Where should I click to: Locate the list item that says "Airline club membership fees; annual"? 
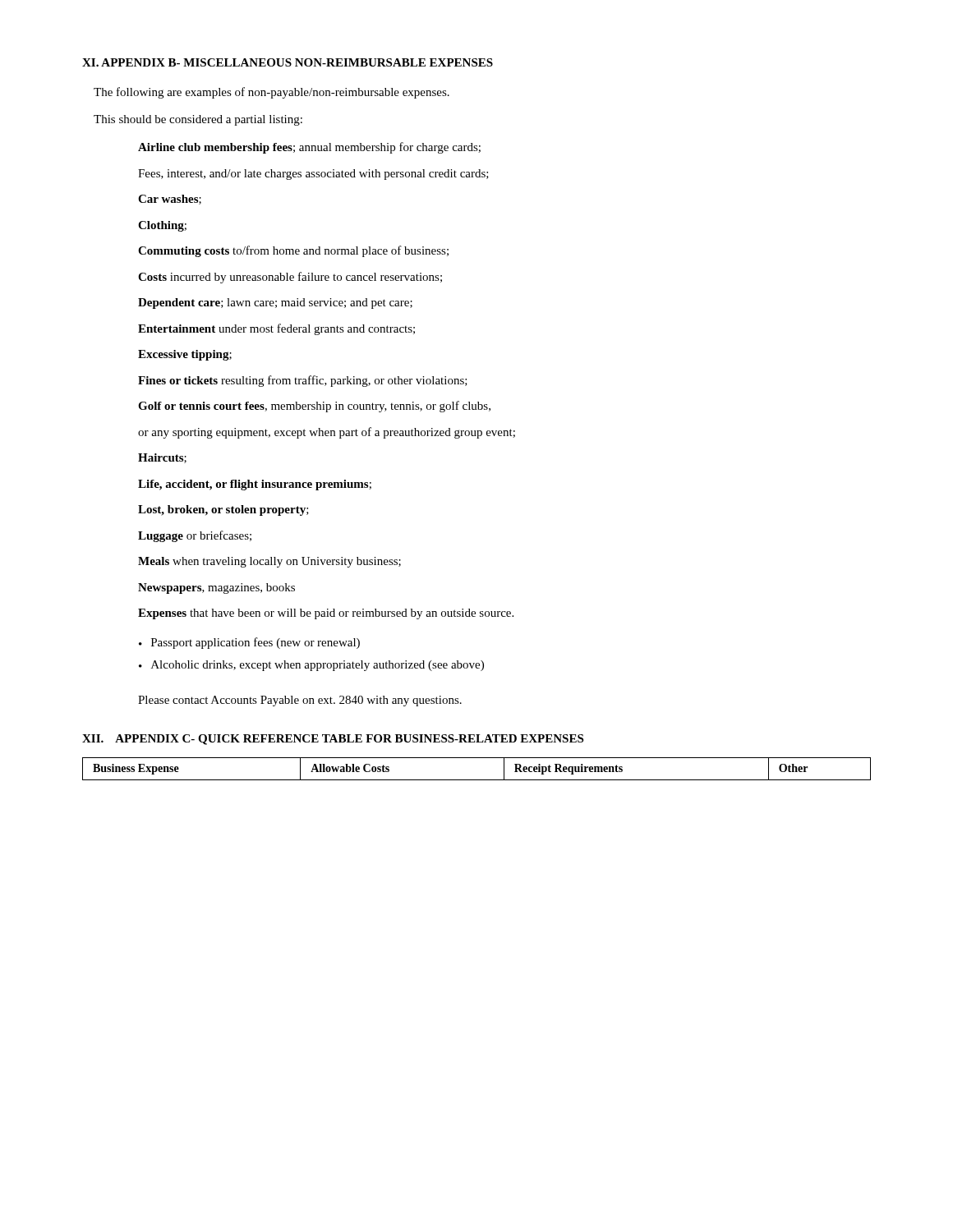pos(310,147)
